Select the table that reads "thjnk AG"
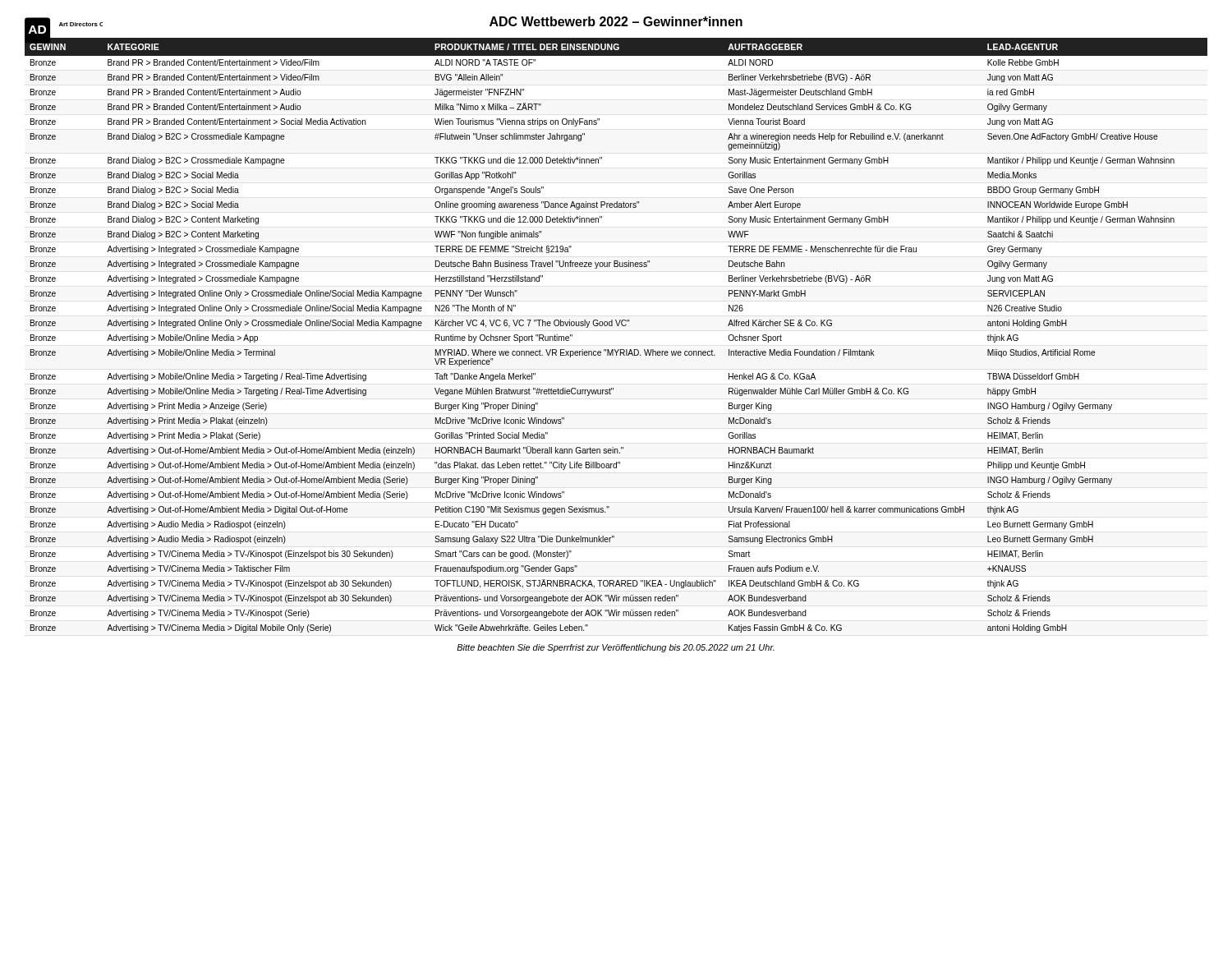1232x953 pixels. click(616, 337)
